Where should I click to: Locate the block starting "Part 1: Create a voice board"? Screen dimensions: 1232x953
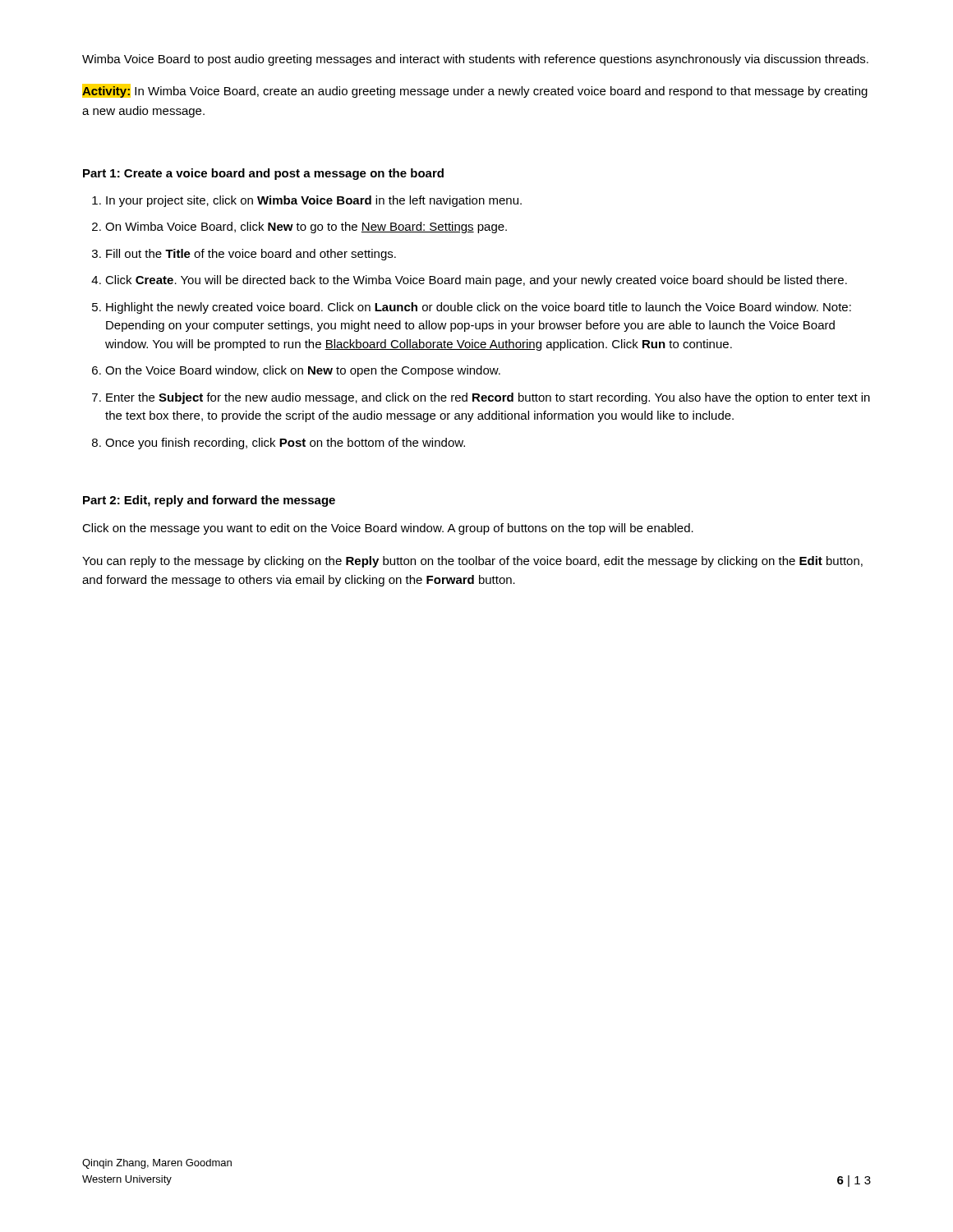pyautogui.click(x=263, y=173)
